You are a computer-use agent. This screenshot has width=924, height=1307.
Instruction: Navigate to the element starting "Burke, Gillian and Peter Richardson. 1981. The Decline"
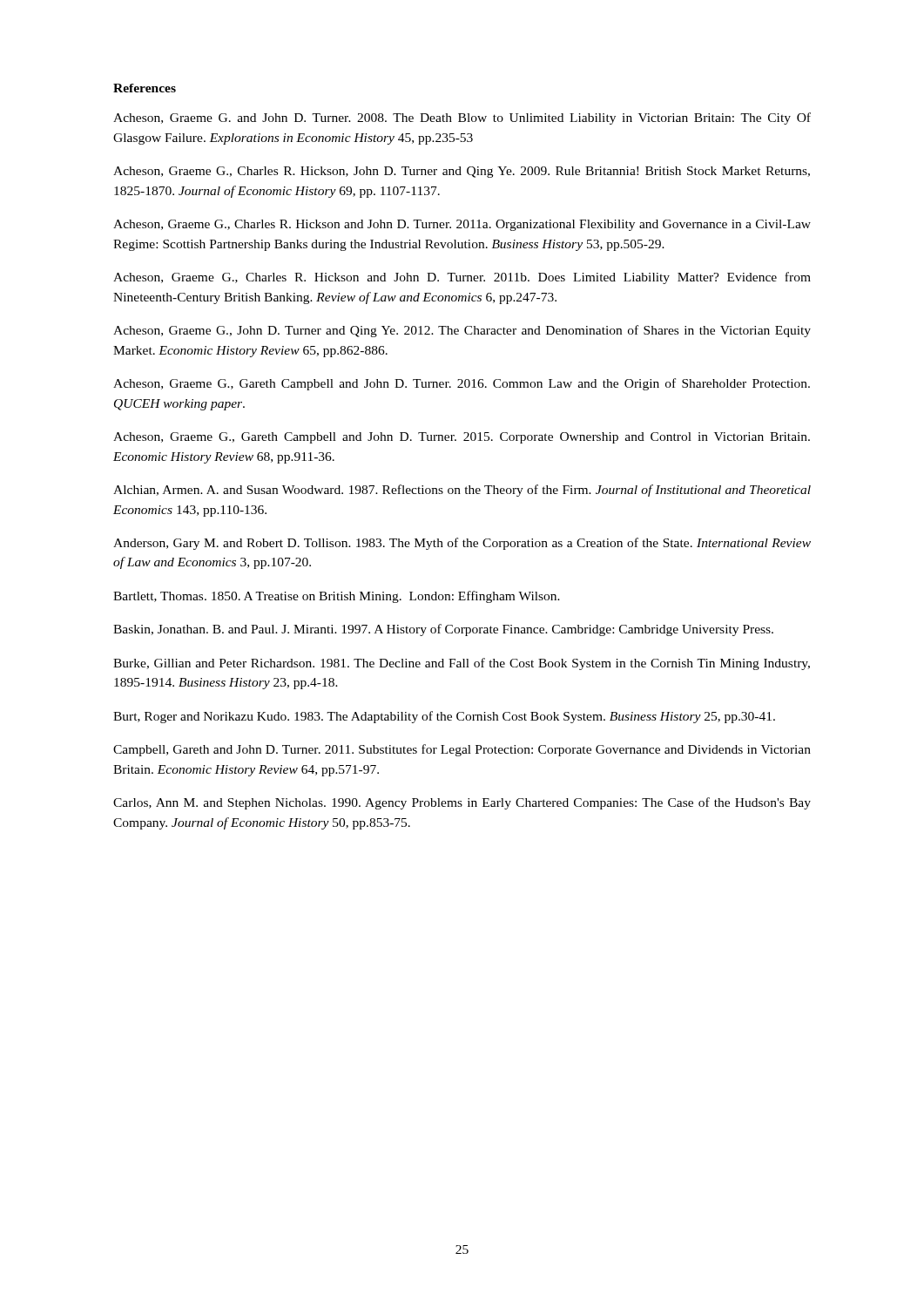462,672
